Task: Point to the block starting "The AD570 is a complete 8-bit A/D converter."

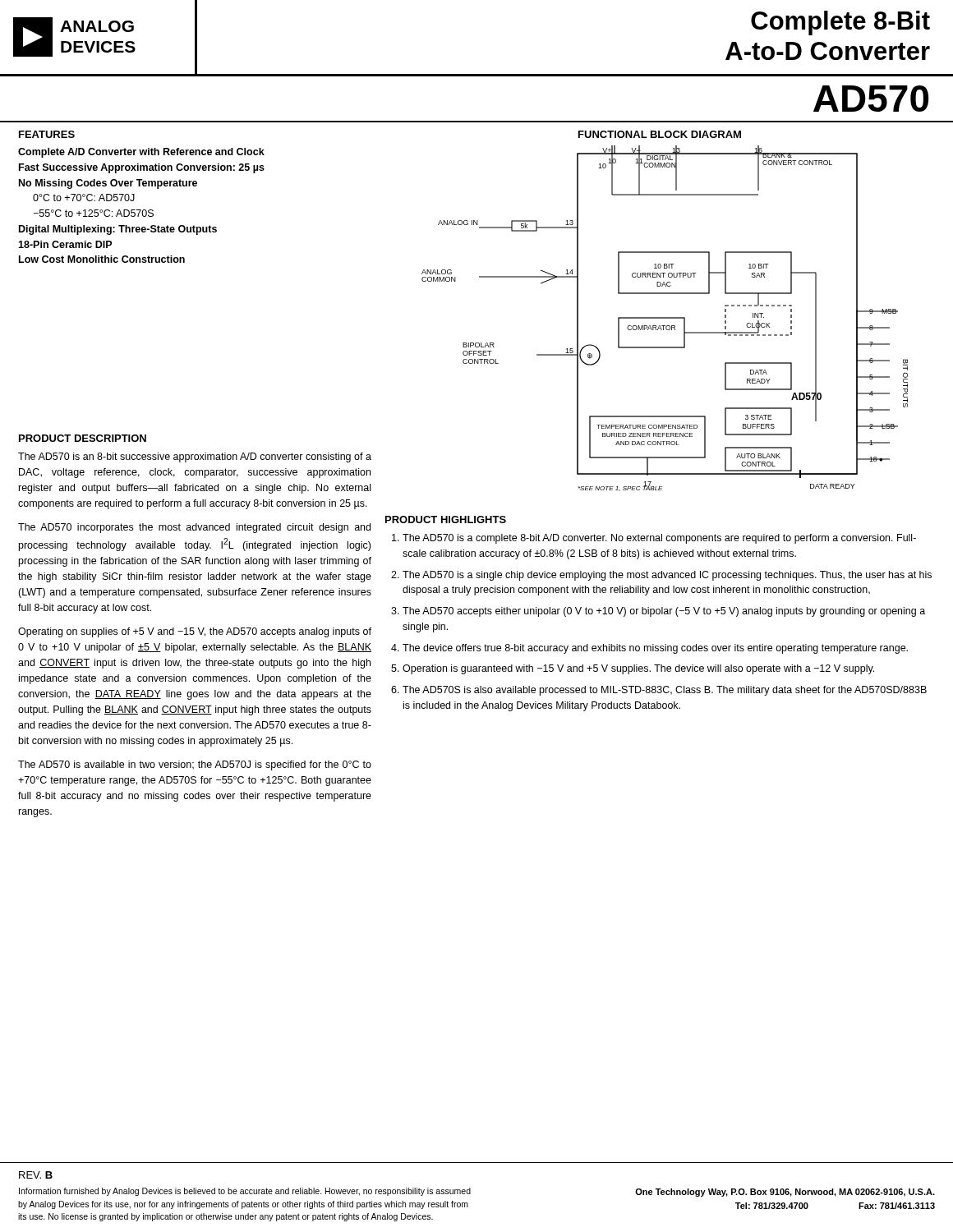Action: (x=659, y=546)
